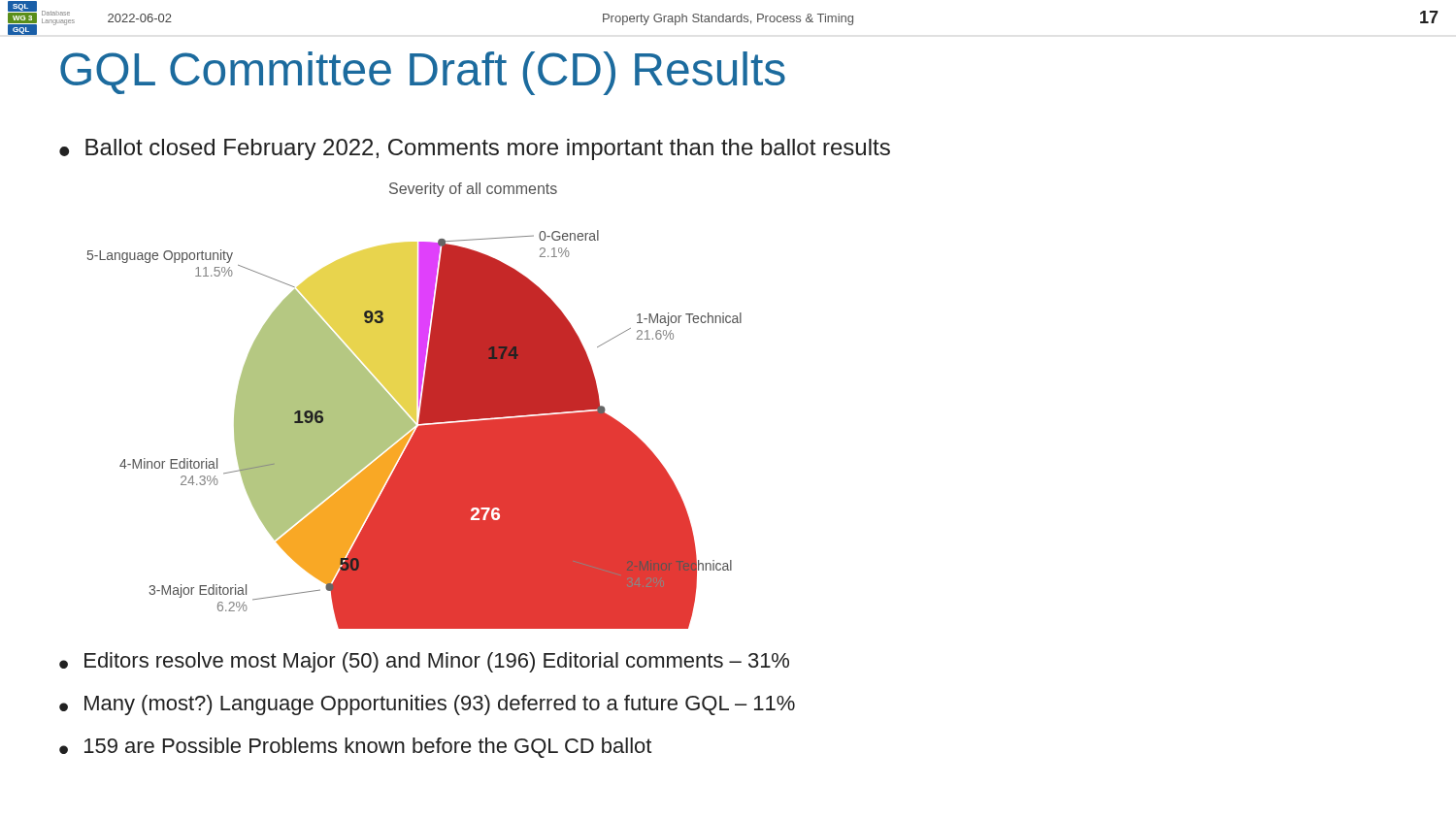The width and height of the screenshot is (1456, 819).
Task: Find the pie chart
Action: tap(476, 401)
